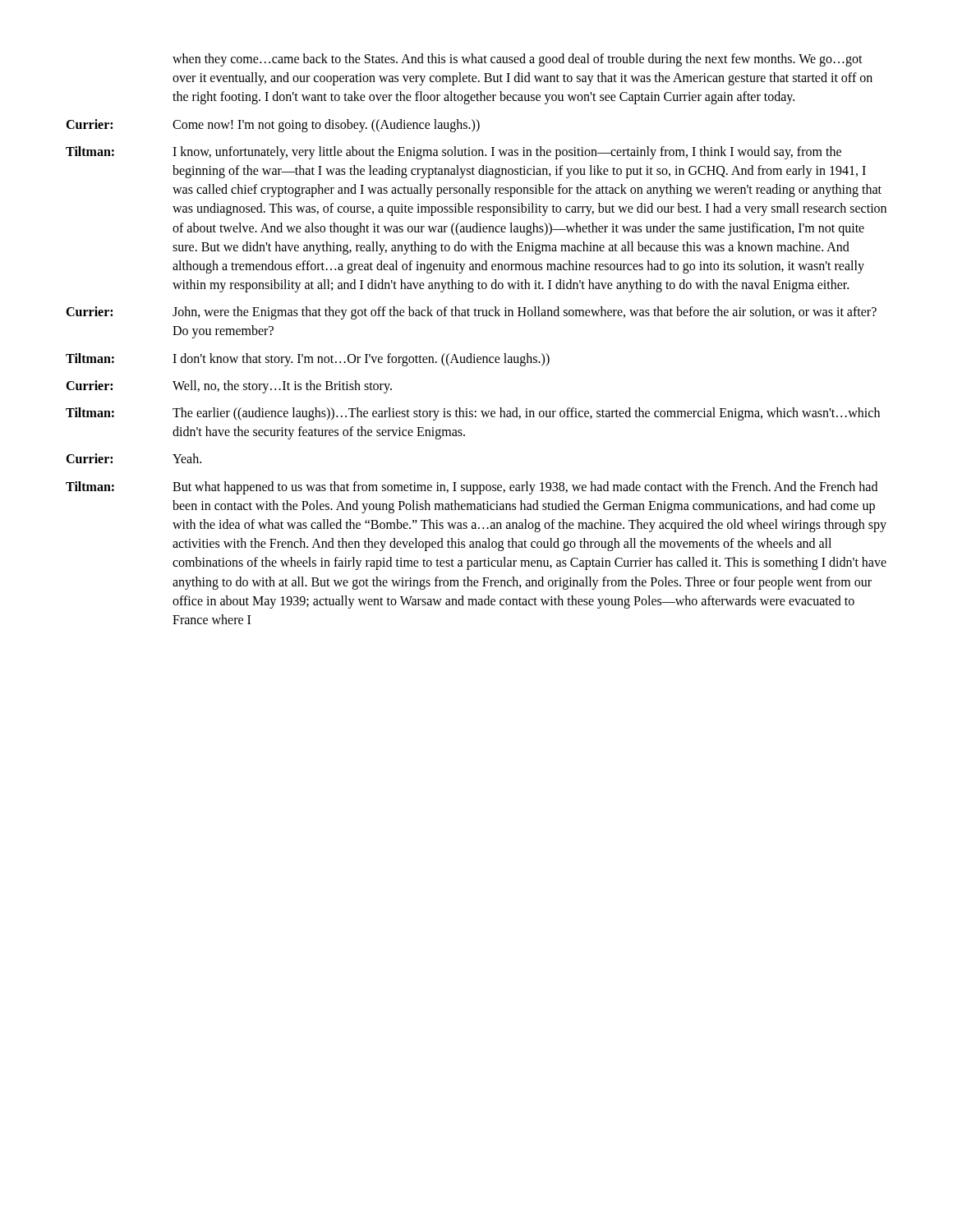Find the list item that reads "Tiltman: But what happened to us"
This screenshot has width=953, height=1232.
click(x=476, y=553)
